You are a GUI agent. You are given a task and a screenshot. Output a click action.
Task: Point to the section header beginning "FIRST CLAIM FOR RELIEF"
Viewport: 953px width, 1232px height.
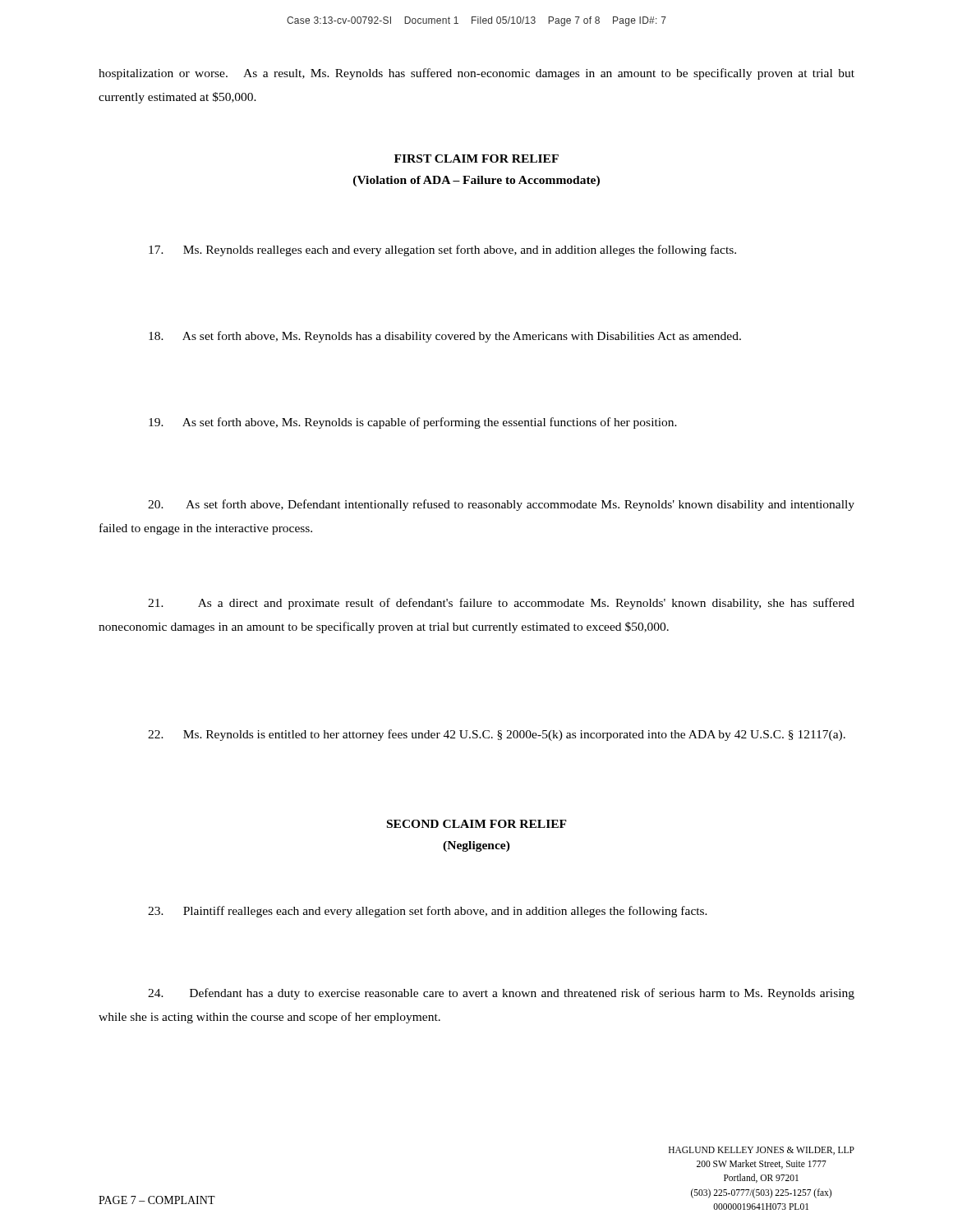[476, 169]
